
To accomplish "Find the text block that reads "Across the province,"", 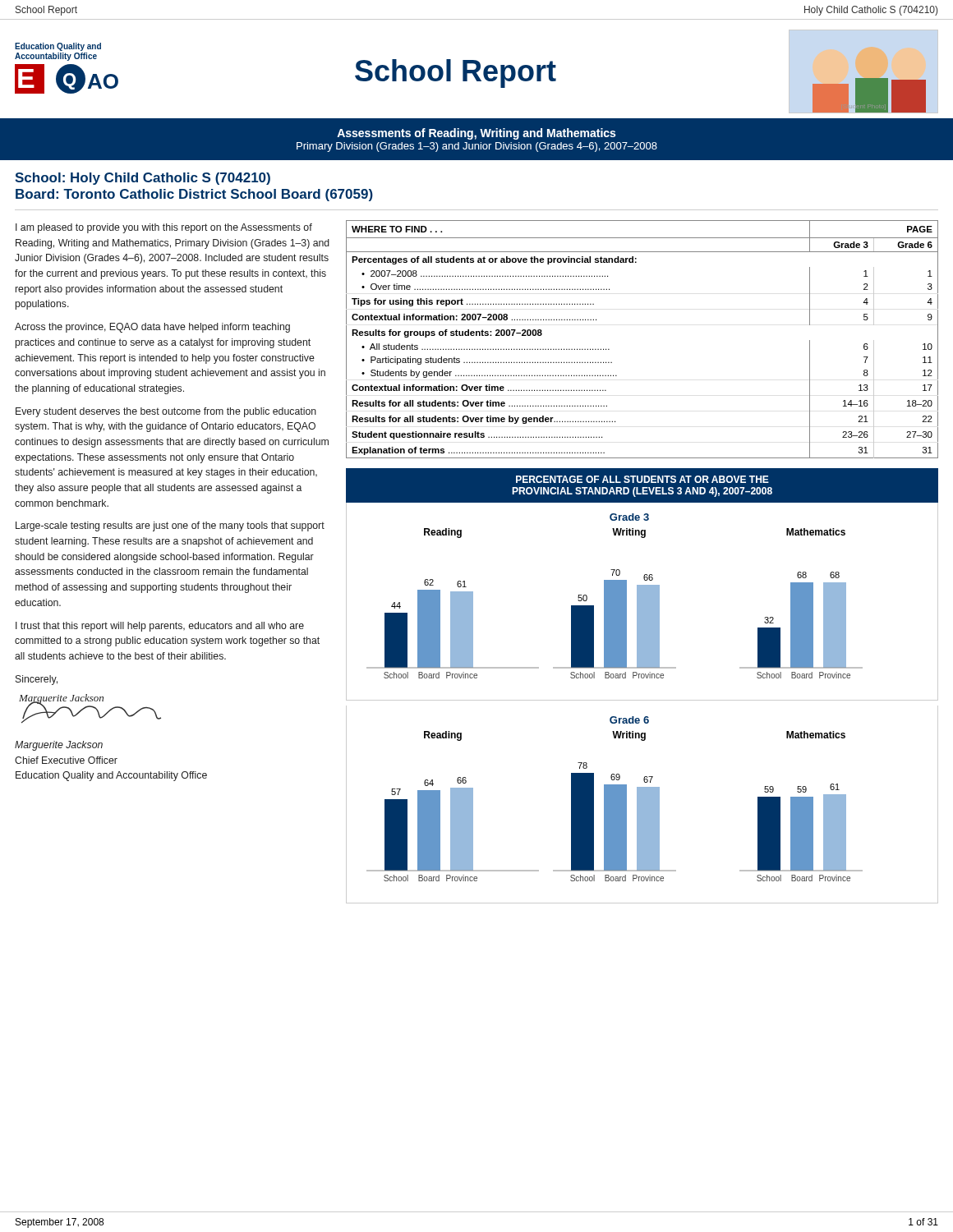I will pos(170,358).
